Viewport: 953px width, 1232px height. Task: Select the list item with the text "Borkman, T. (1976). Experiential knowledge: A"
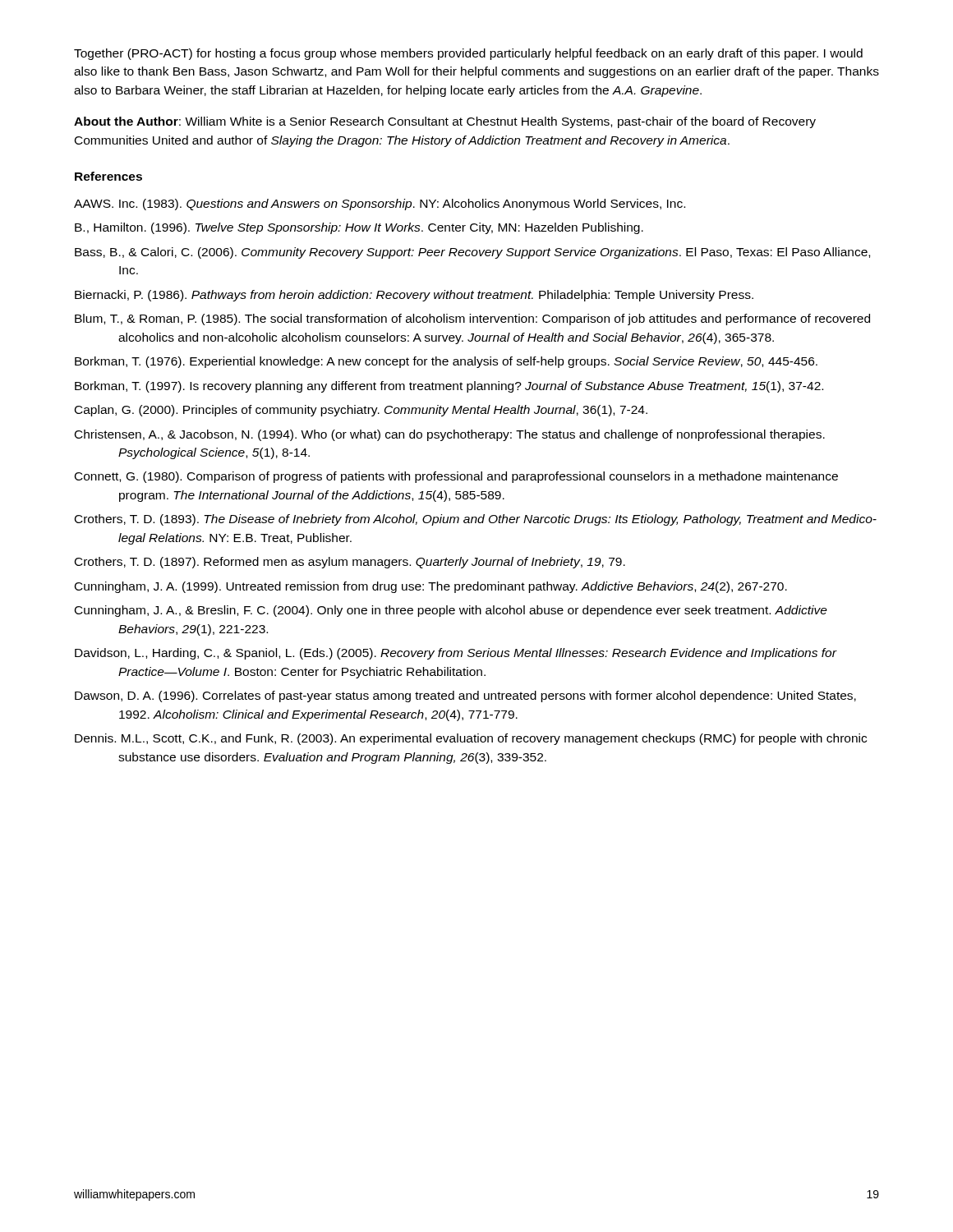[x=446, y=361]
